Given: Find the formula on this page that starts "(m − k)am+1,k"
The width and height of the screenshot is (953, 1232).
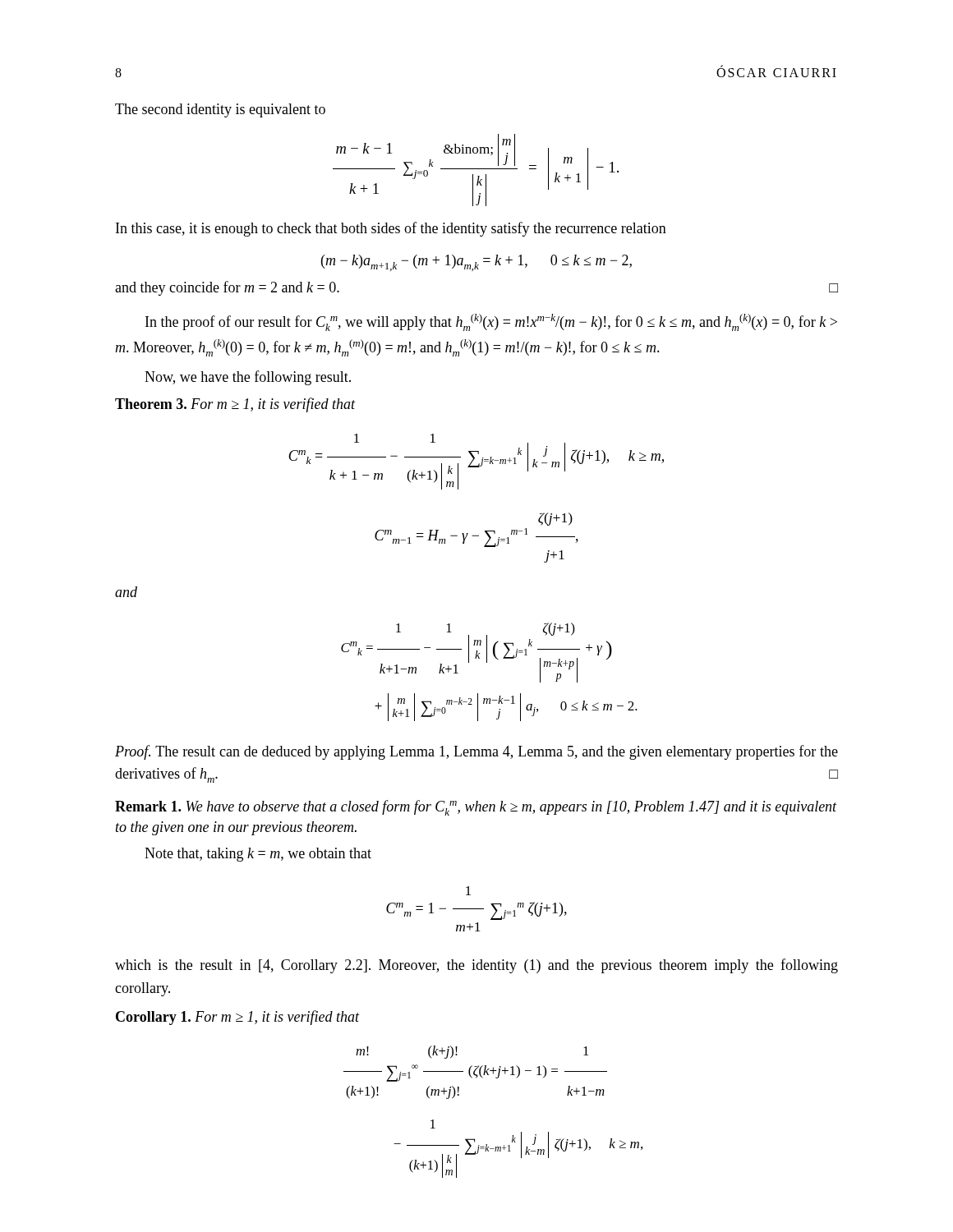Looking at the screenshot, I should [476, 262].
